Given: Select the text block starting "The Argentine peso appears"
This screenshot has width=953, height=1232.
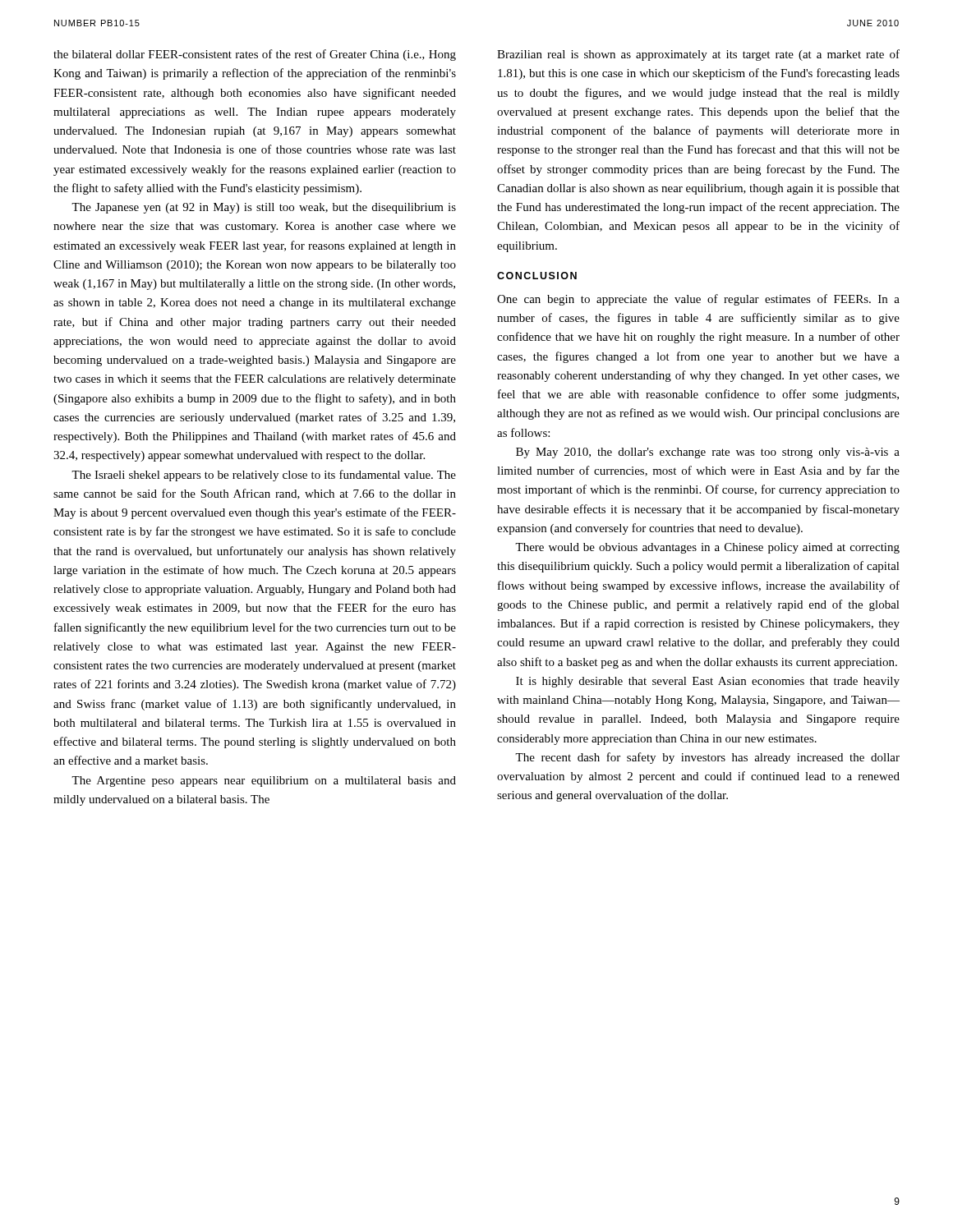Looking at the screenshot, I should pyautogui.click(x=255, y=790).
